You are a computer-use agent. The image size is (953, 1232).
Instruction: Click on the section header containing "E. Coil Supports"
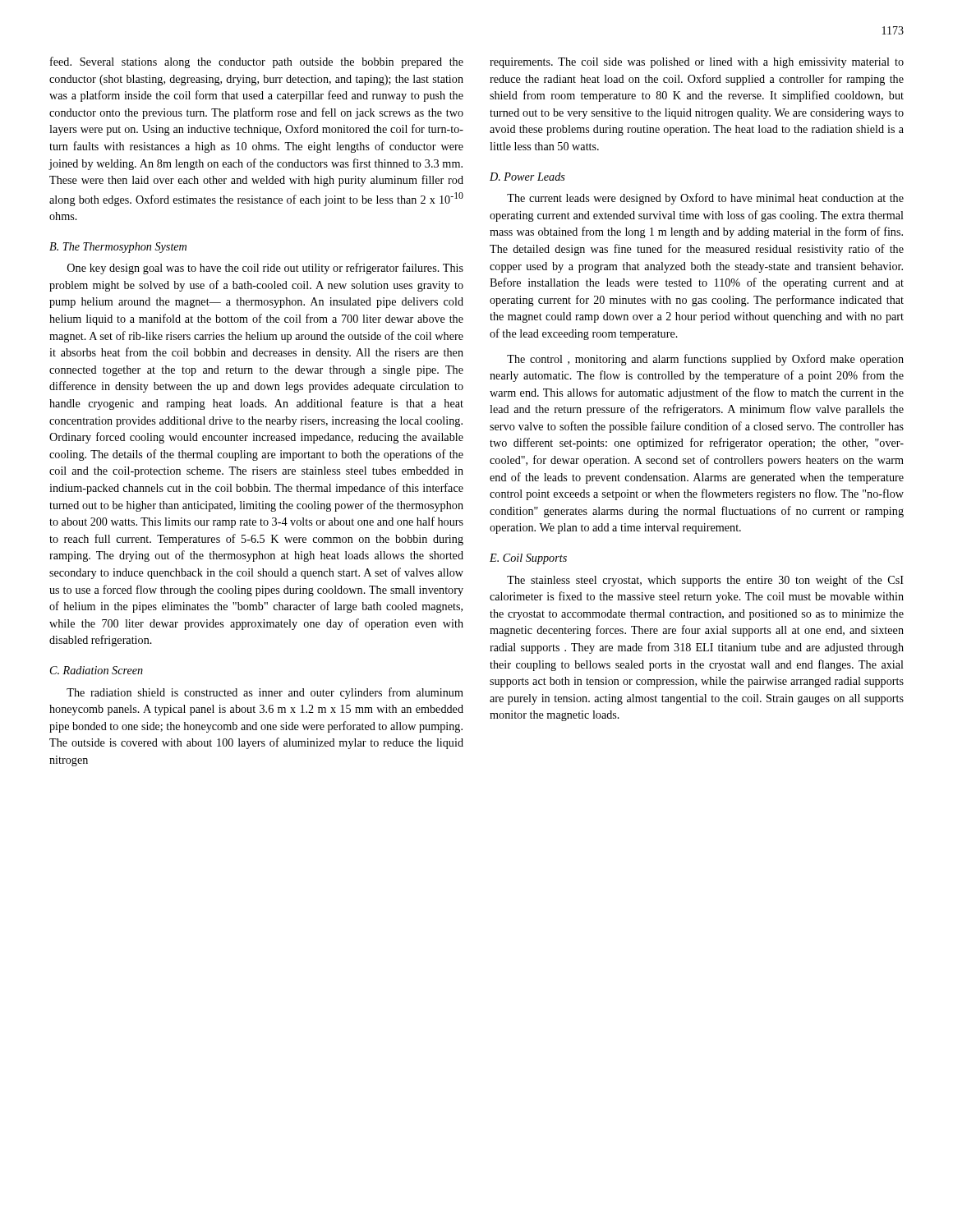(528, 558)
